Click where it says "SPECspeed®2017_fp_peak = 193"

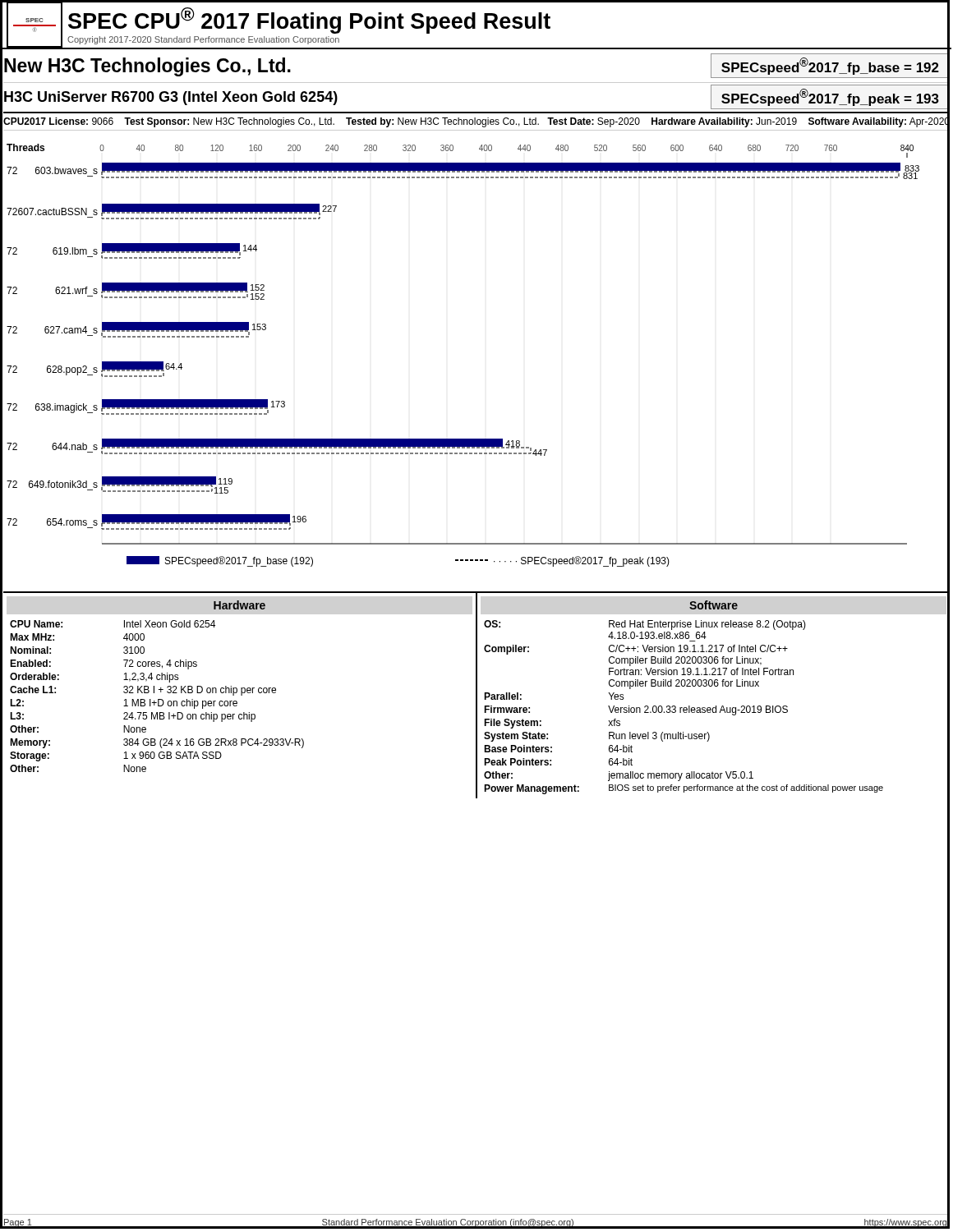coord(830,96)
